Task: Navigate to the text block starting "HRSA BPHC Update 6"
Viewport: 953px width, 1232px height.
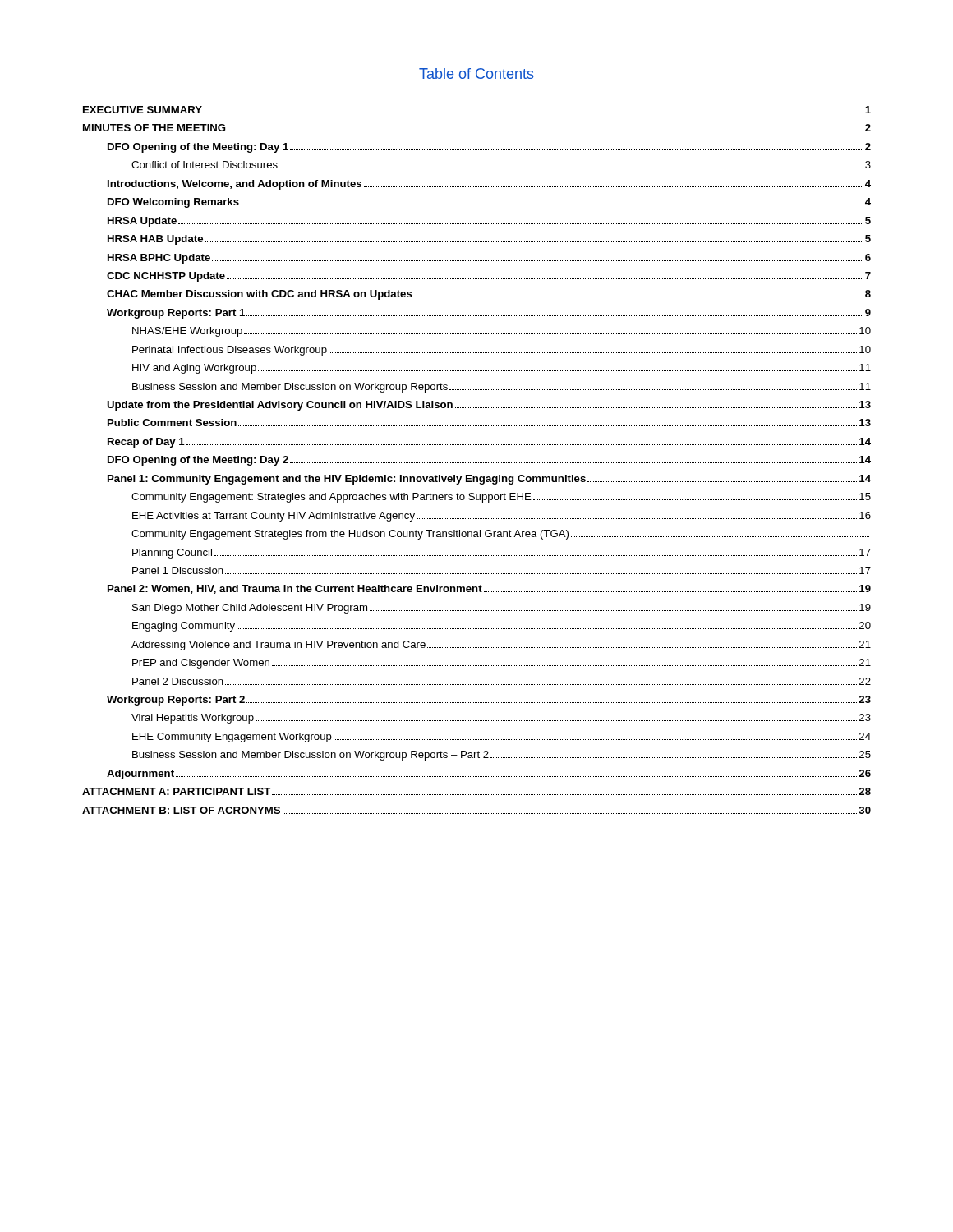Action: point(489,258)
